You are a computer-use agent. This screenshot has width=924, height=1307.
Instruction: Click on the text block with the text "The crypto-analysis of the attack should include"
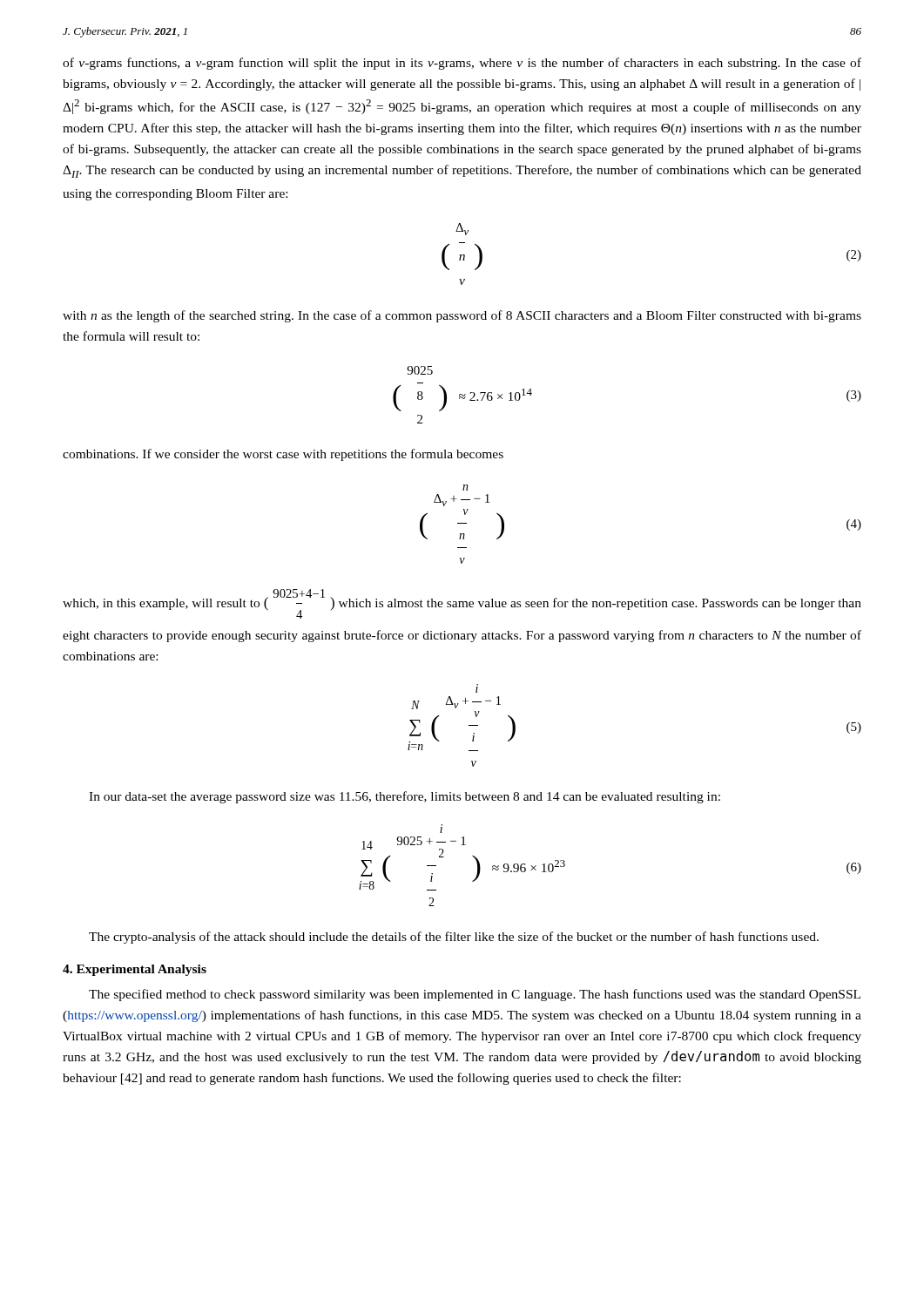click(x=454, y=936)
